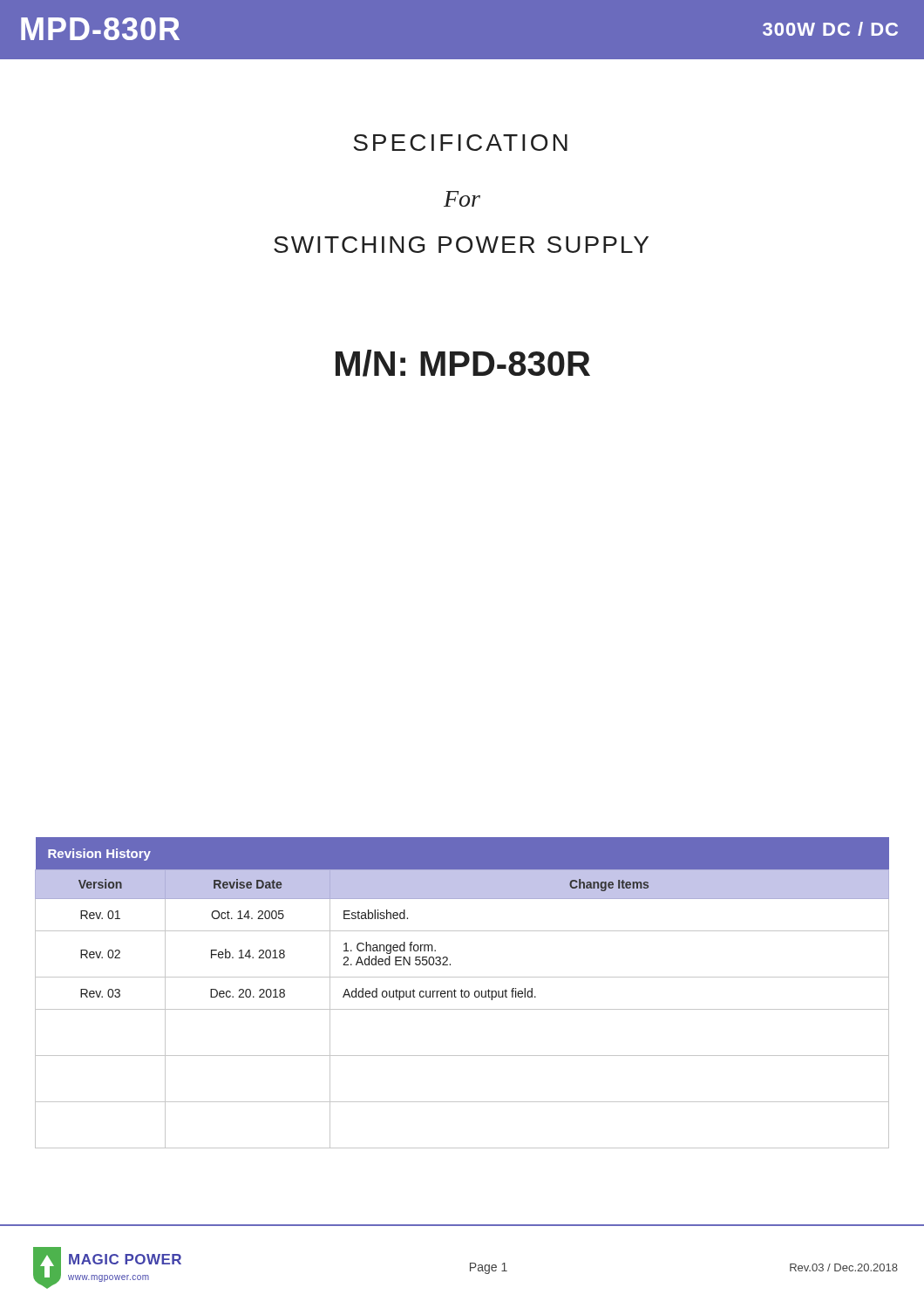Find the text block starting "M/N: MPD-830R"
The image size is (924, 1308).
point(462,364)
